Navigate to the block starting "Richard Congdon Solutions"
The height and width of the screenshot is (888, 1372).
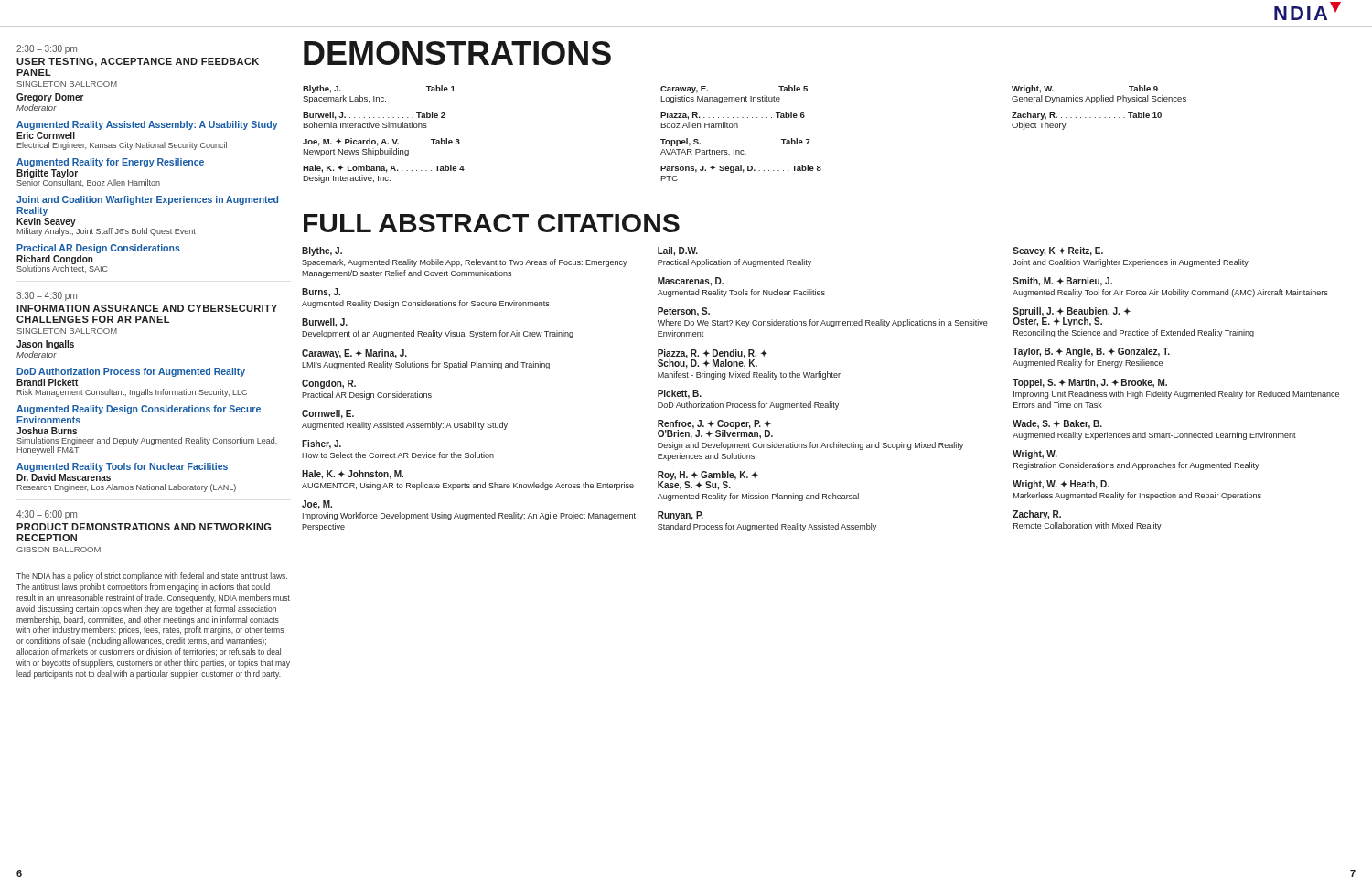click(x=62, y=264)
